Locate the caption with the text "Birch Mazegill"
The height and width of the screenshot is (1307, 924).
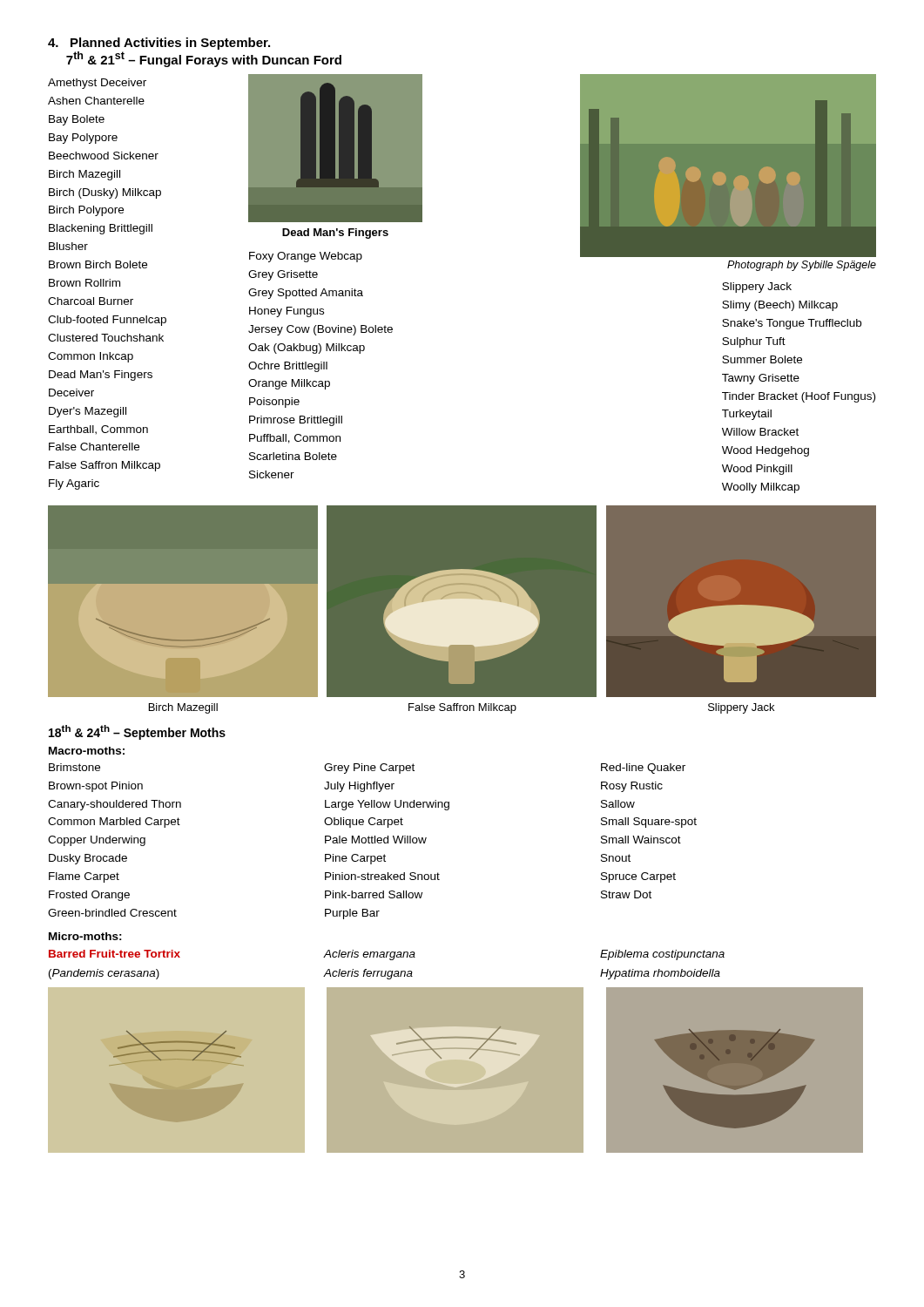pyautogui.click(x=183, y=707)
